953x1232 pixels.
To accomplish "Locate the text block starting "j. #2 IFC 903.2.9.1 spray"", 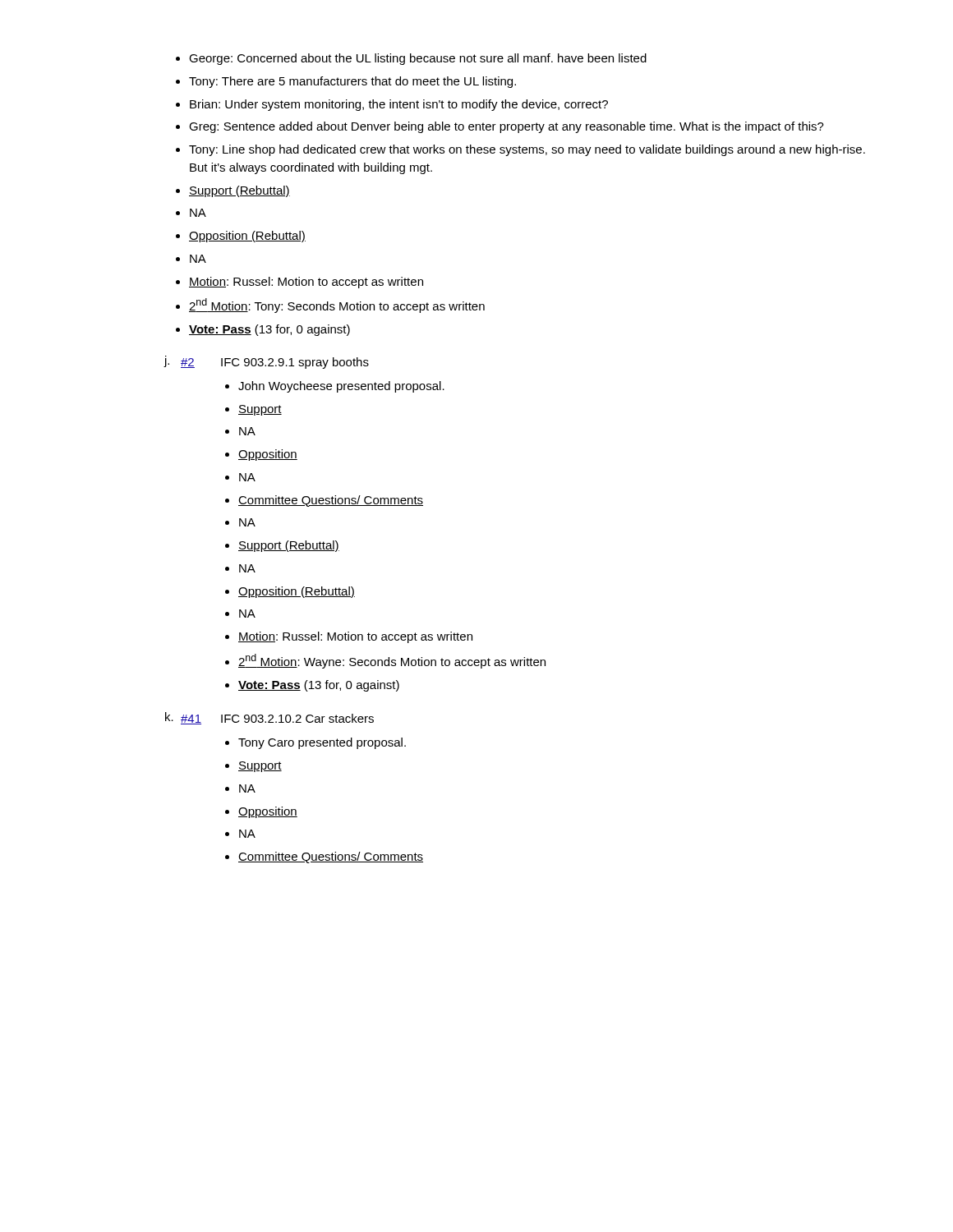I will pyautogui.click(x=267, y=361).
